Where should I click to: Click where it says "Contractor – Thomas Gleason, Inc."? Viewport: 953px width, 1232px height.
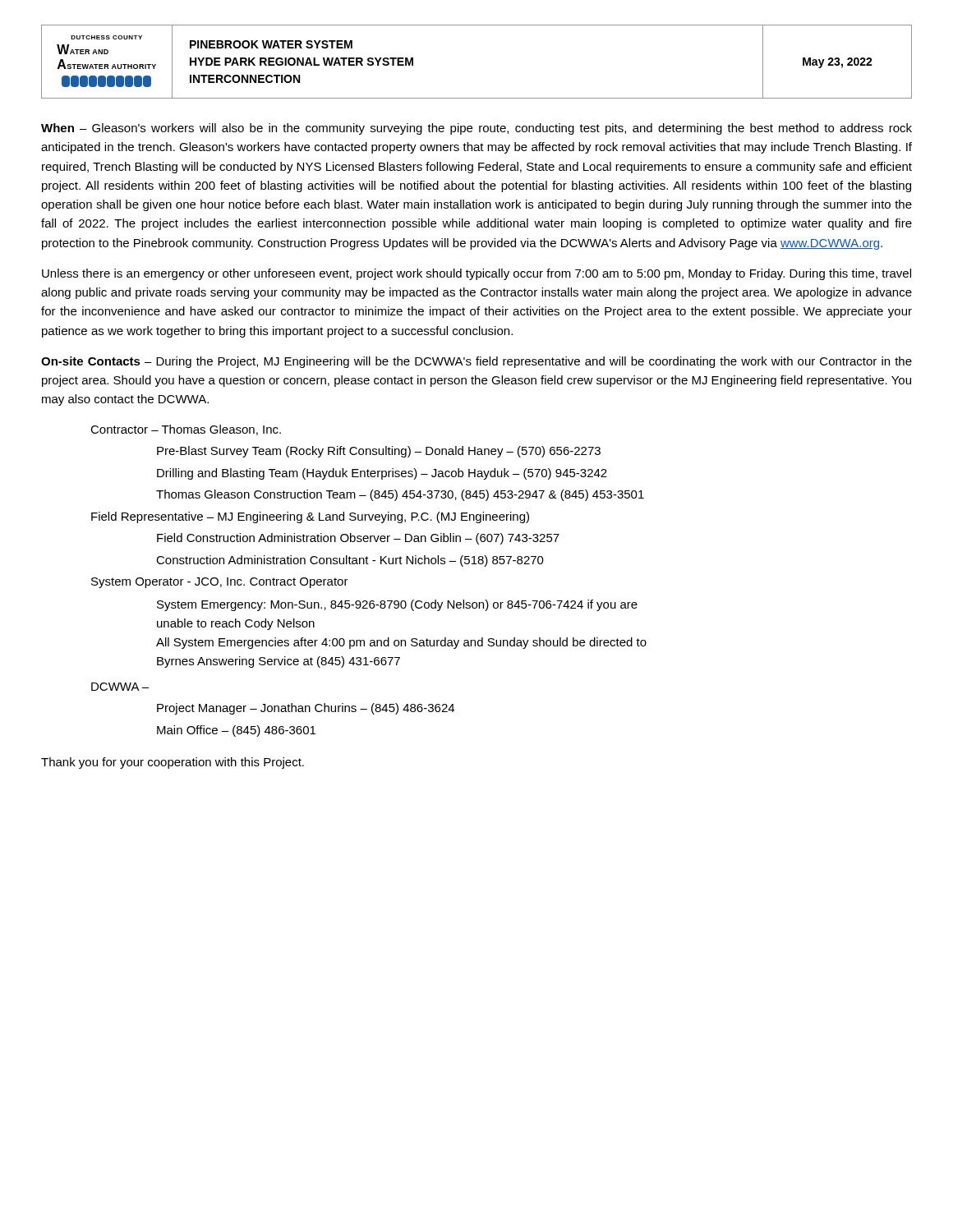[186, 429]
